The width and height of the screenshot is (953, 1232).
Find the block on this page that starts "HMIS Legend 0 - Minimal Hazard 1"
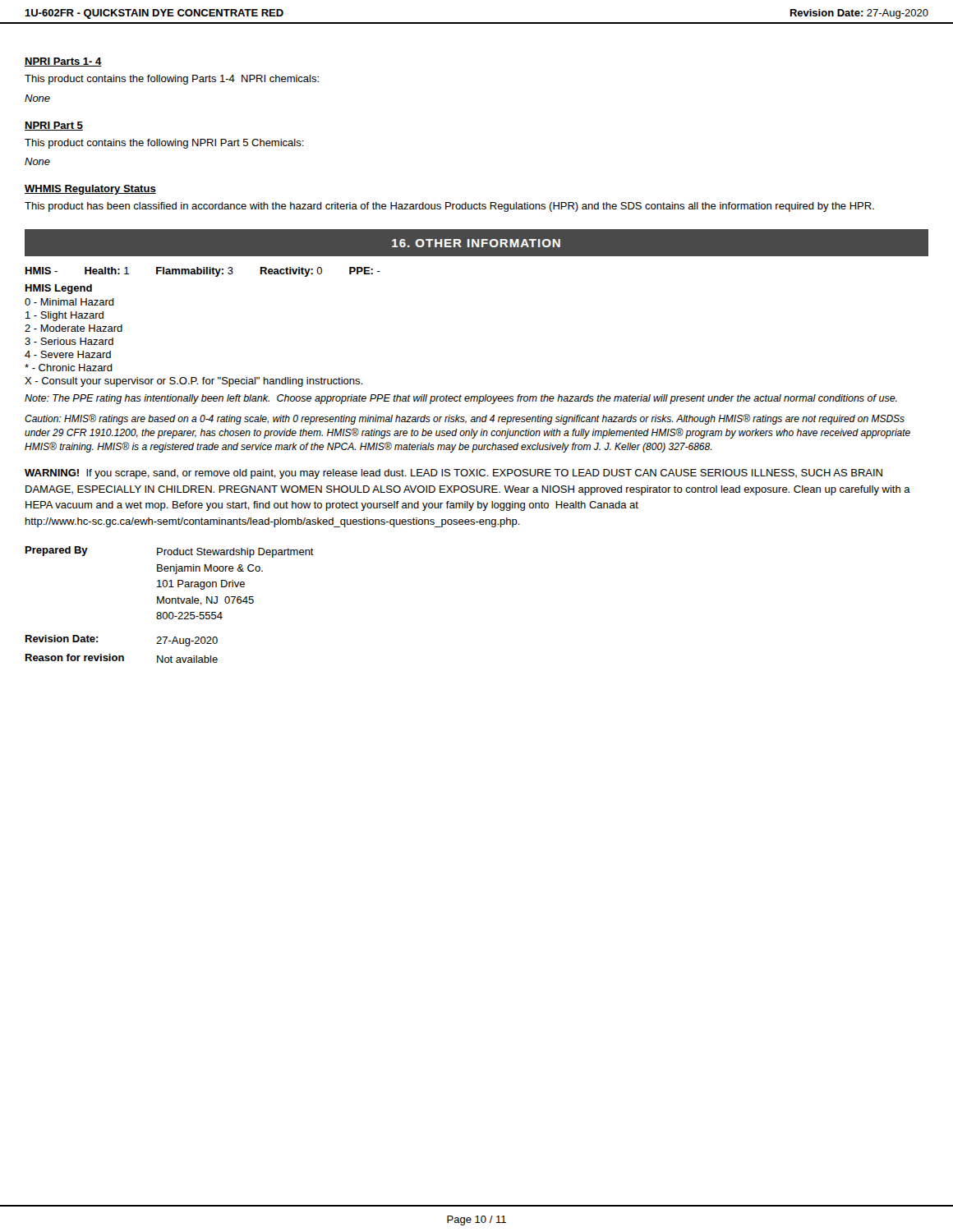(59, 289)
